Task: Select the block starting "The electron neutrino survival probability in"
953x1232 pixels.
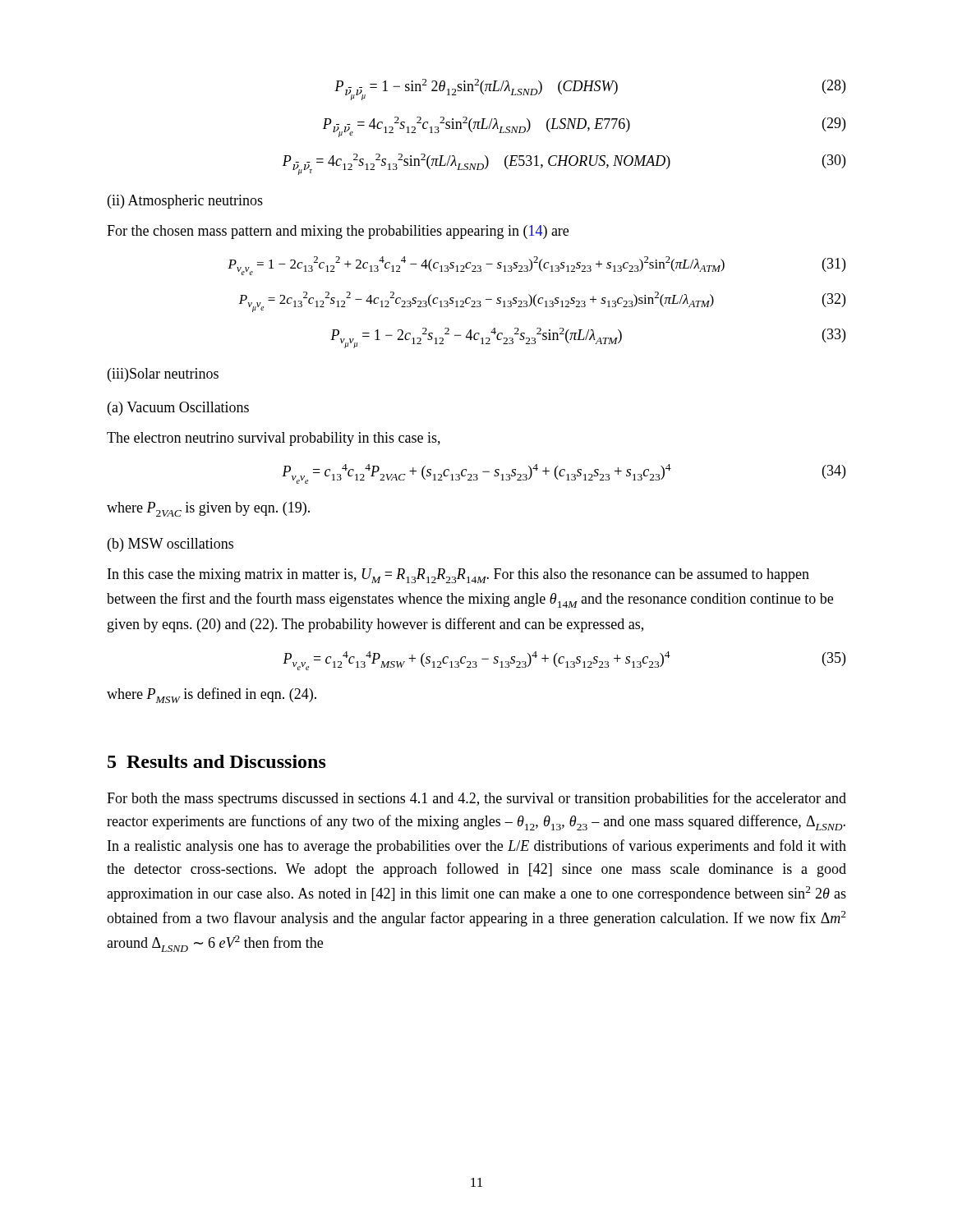Action: [274, 438]
